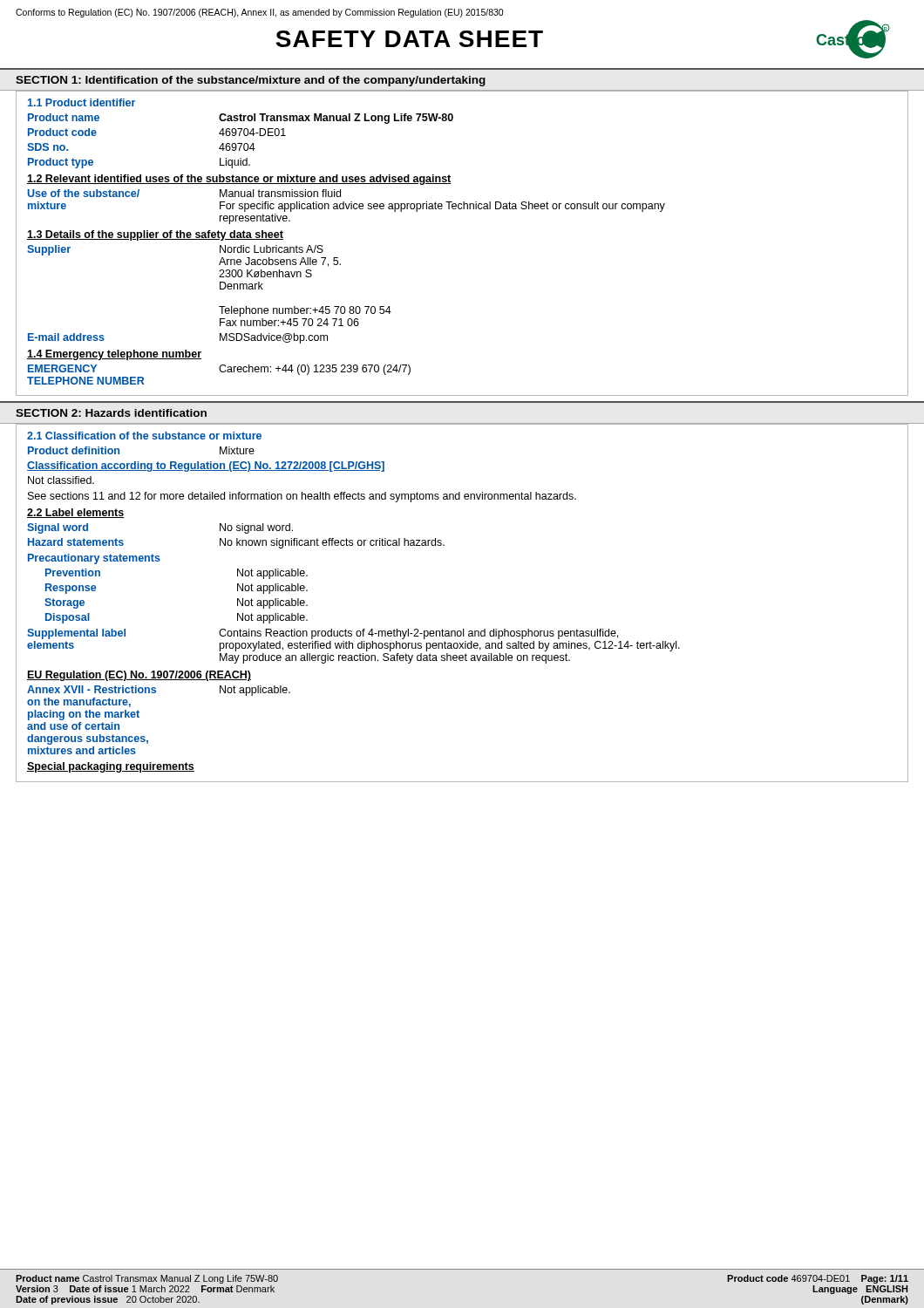The height and width of the screenshot is (1308, 924).
Task: Locate the passage starting "2 Relevant identified uses of the"
Action: (x=462, y=198)
